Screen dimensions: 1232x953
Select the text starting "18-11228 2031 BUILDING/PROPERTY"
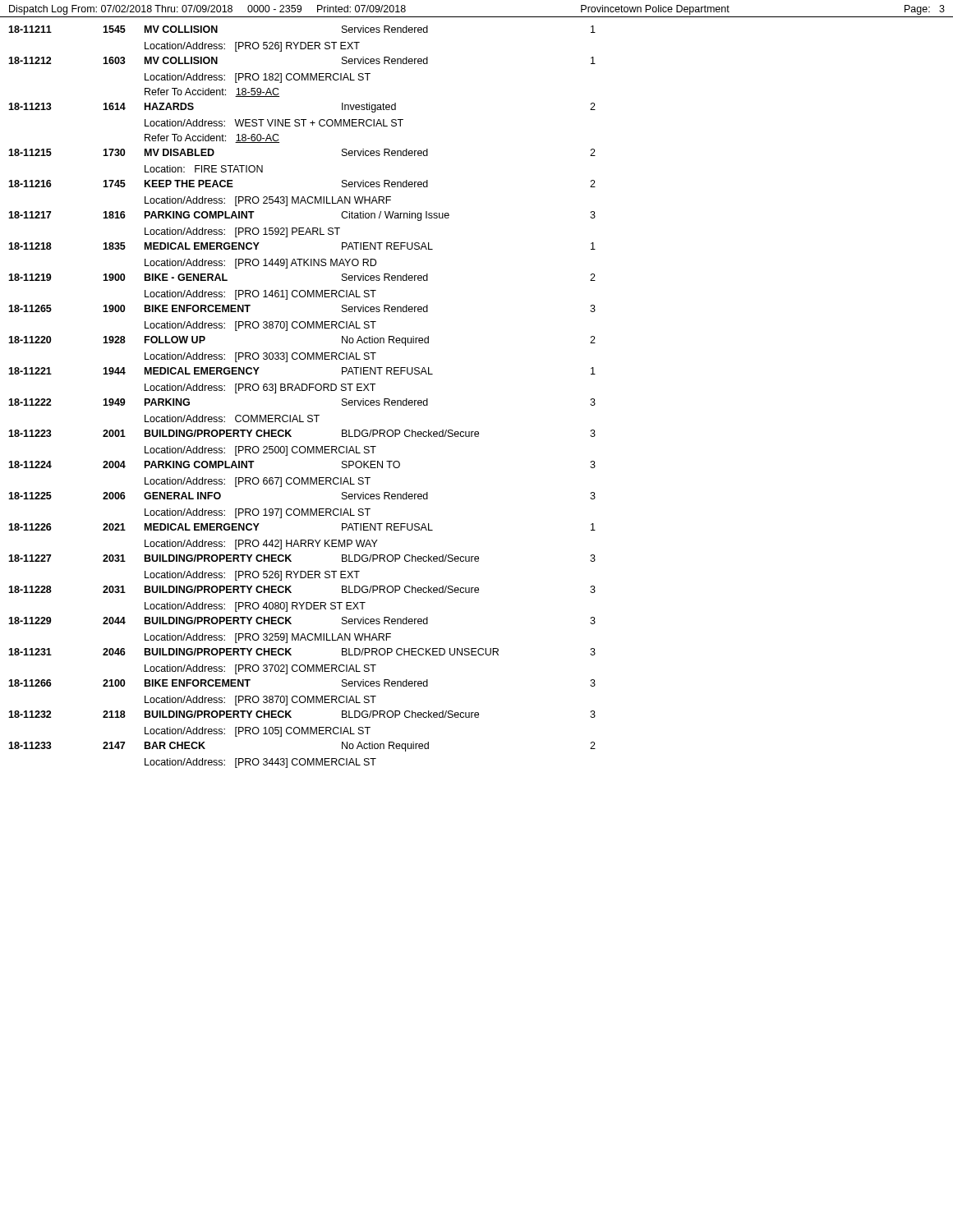pos(476,598)
